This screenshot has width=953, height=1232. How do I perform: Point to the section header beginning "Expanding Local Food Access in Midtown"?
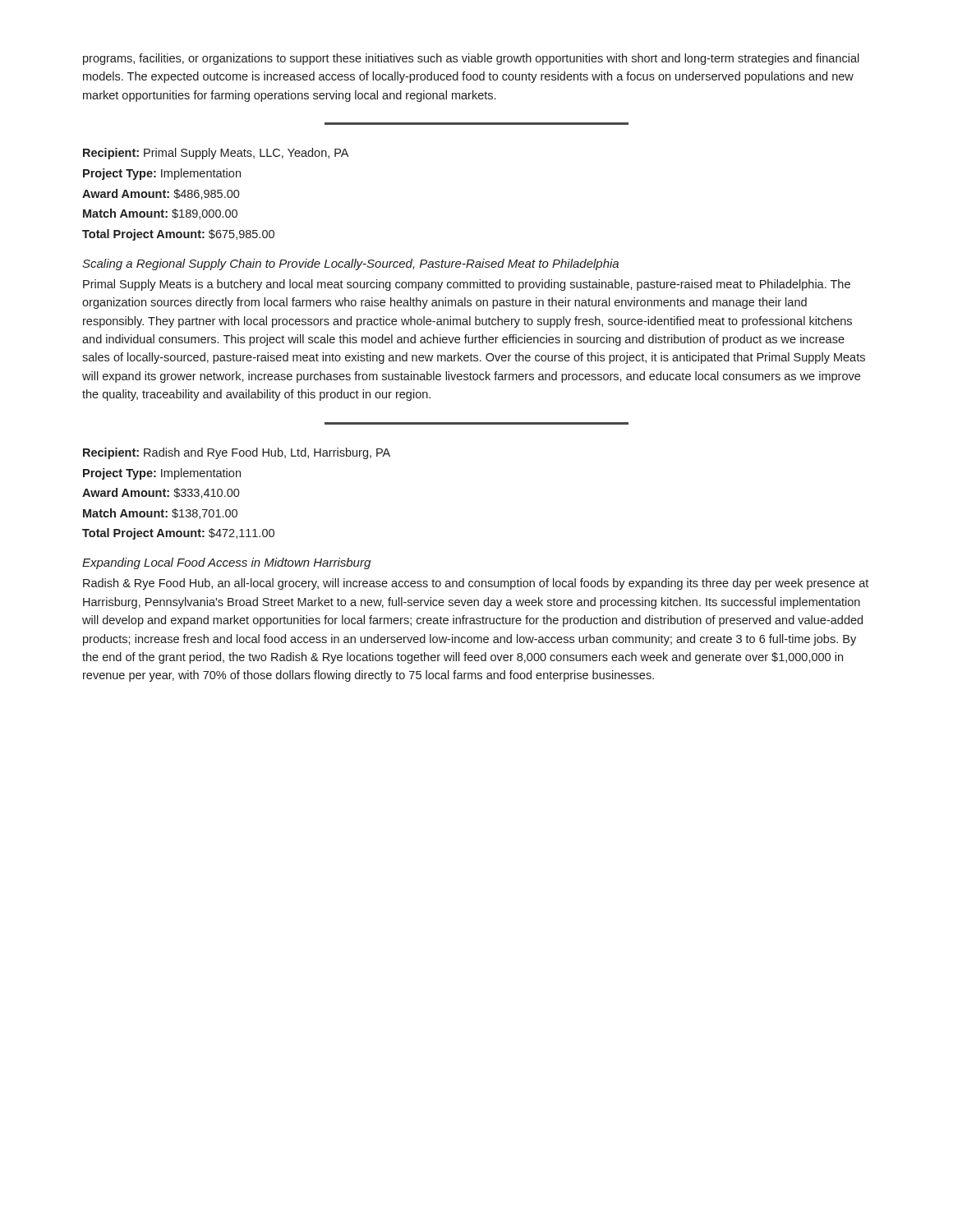coord(226,562)
